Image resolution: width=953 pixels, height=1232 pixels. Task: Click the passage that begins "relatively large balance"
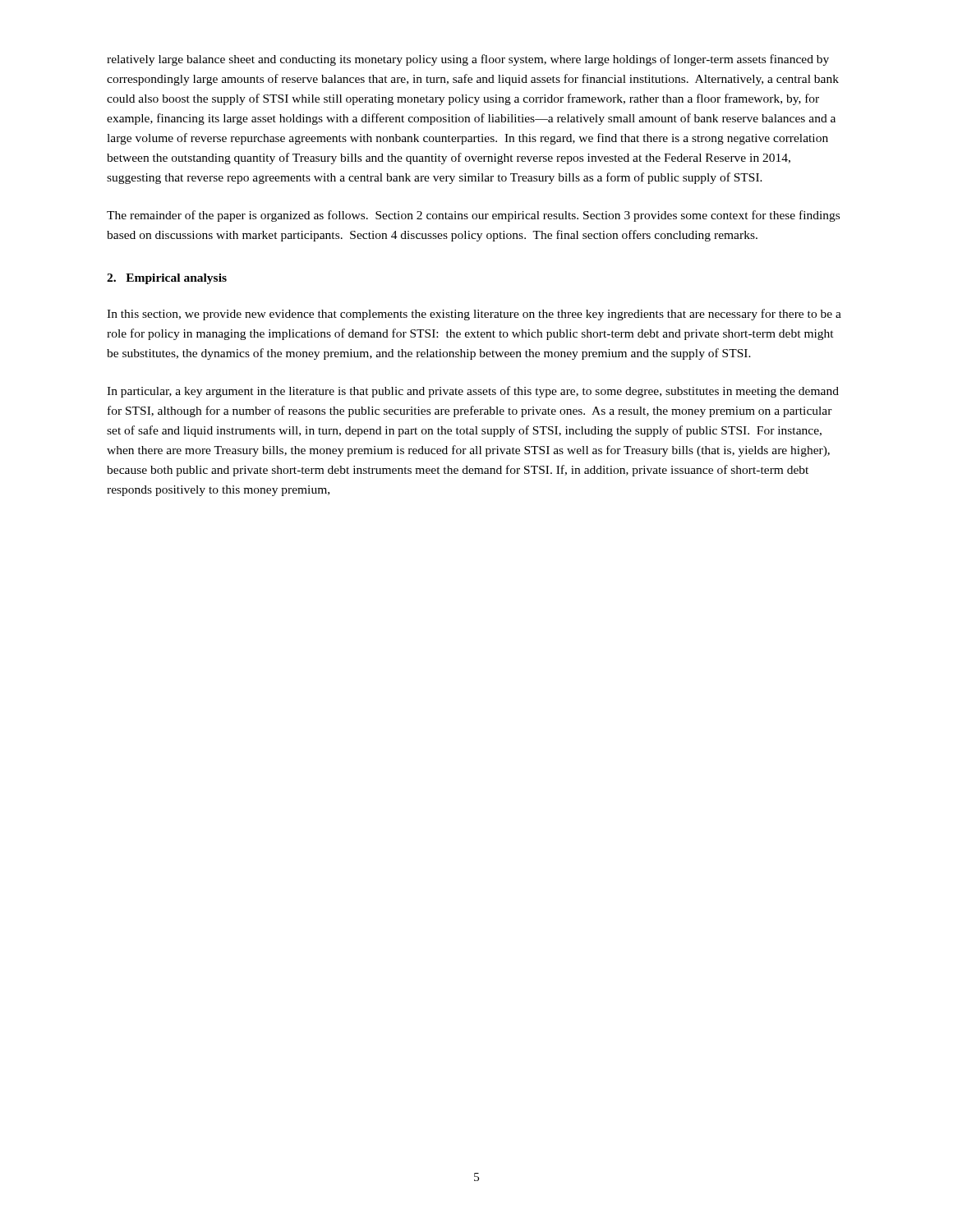point(473,118)
